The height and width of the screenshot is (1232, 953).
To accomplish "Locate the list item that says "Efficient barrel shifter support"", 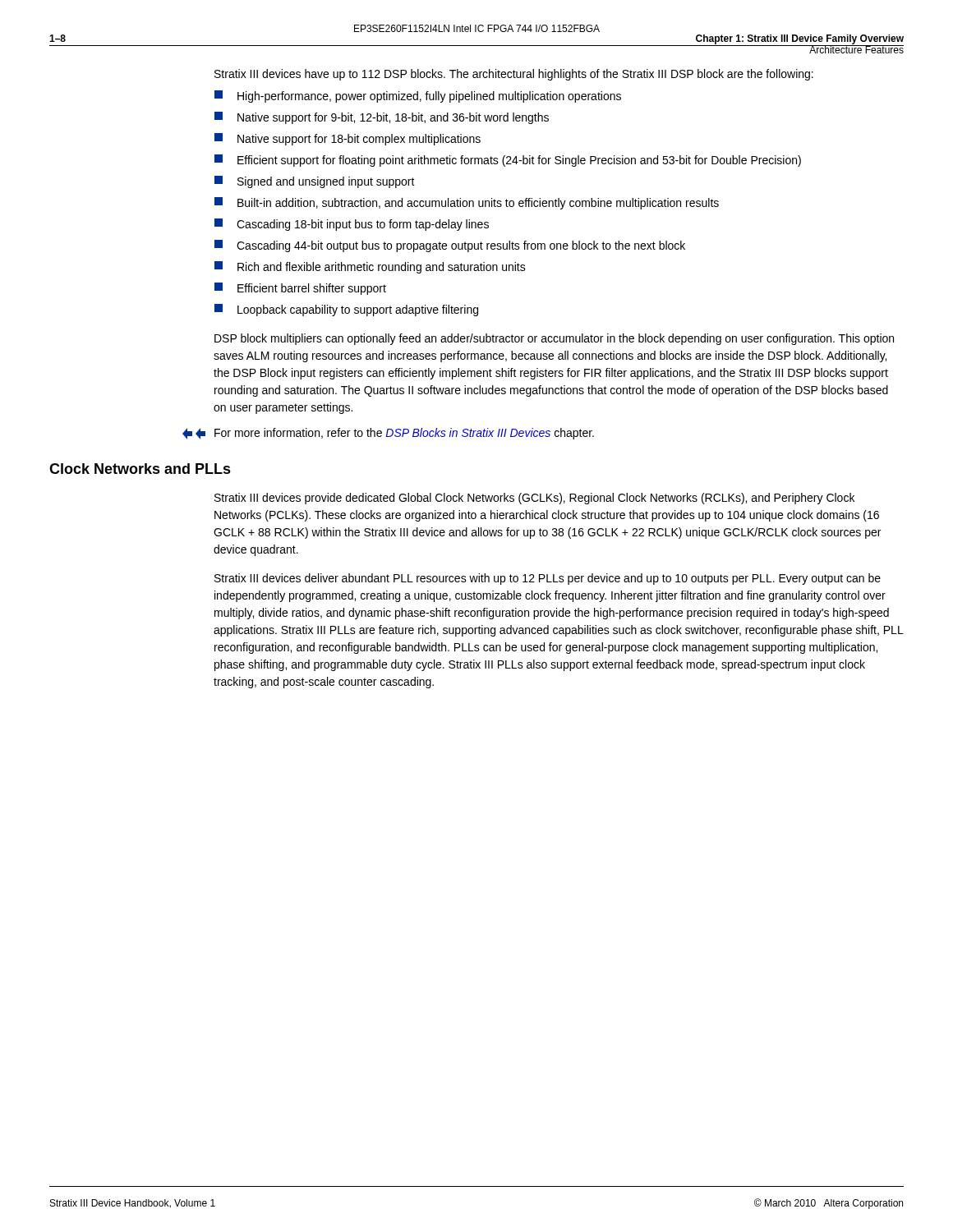I will coord(300,289).
